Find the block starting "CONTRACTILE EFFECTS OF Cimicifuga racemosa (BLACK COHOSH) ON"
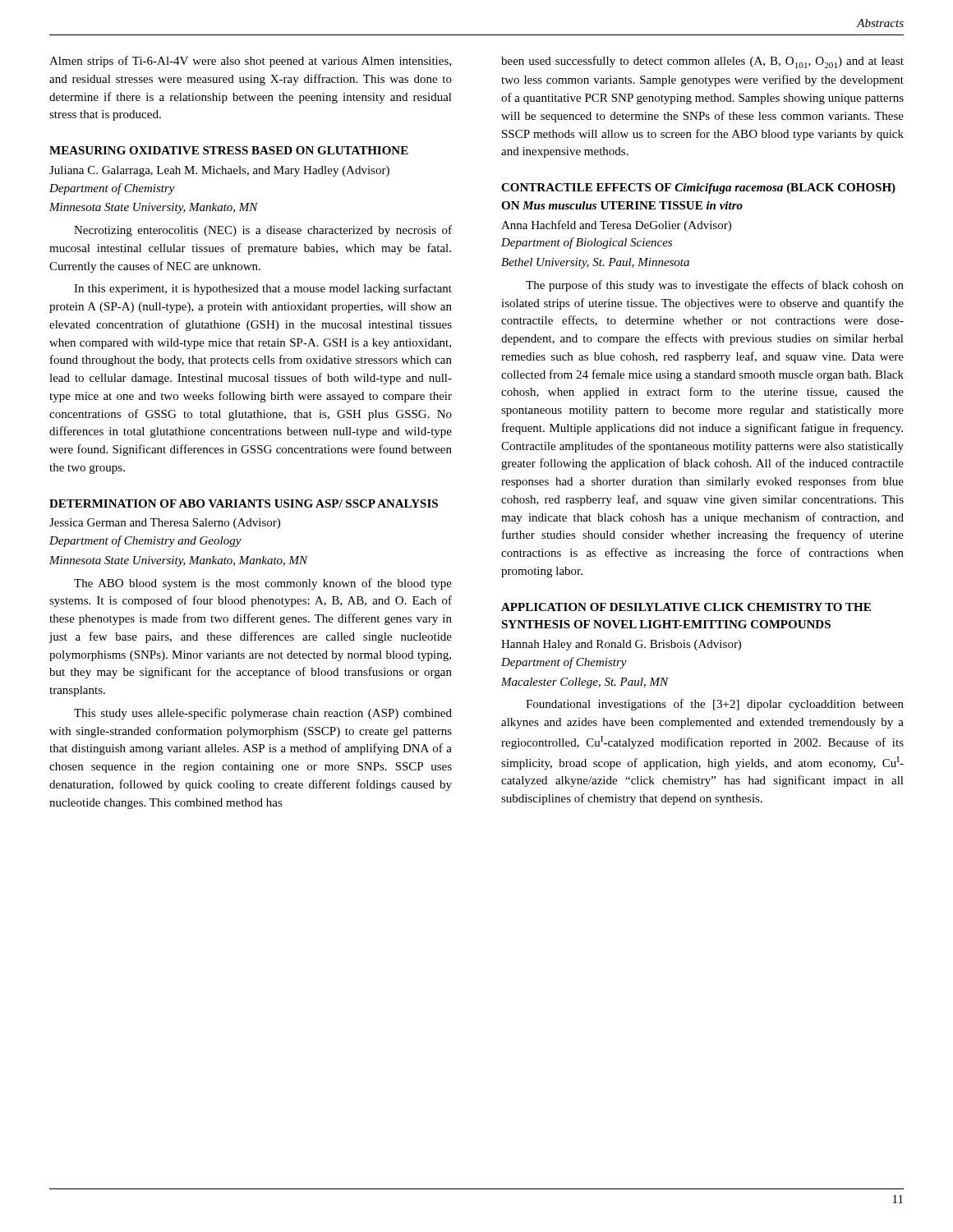This screenshot has height=1232, width=953. (698, 196)
